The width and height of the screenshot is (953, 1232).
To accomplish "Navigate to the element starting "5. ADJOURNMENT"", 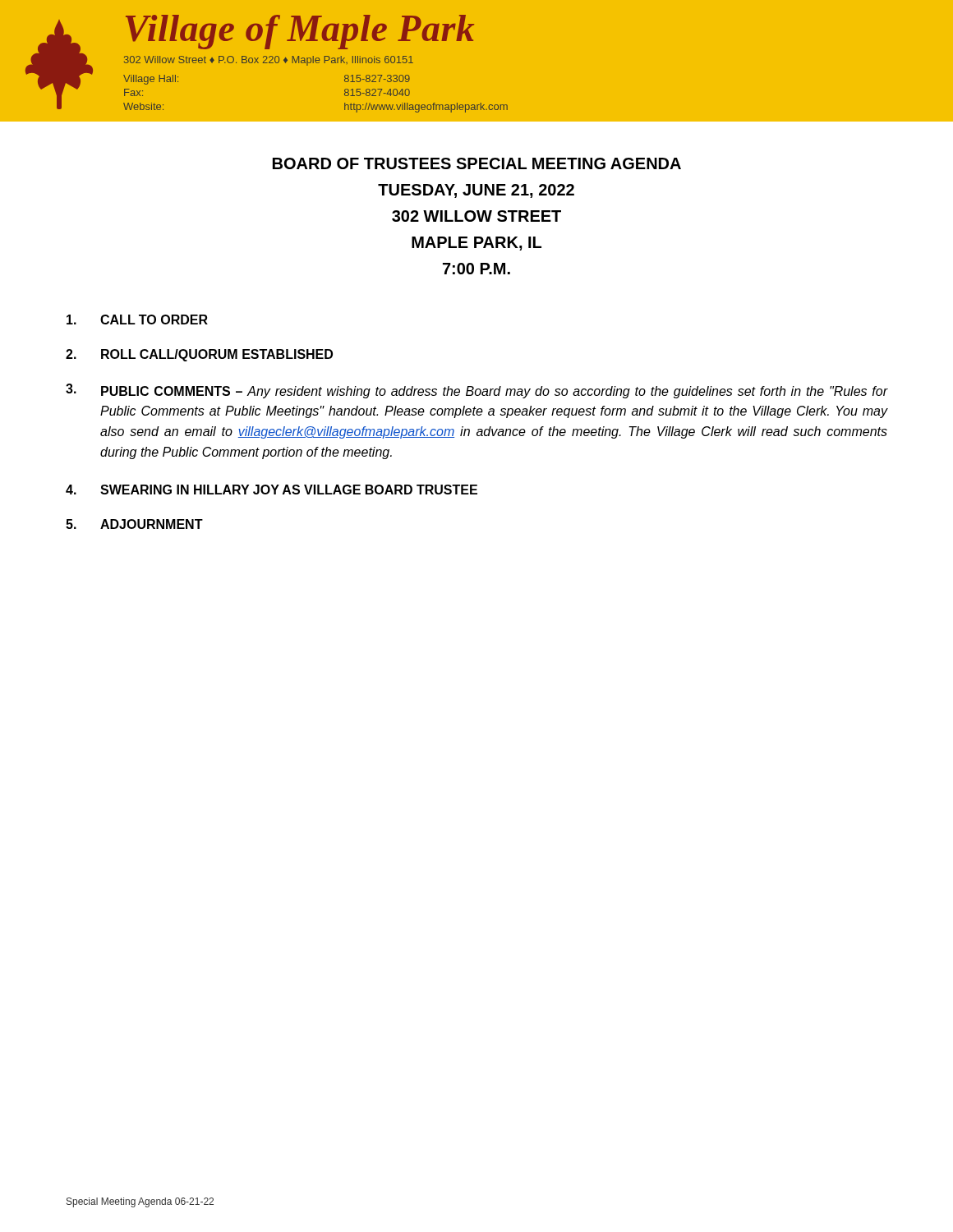I will (134, 525).
